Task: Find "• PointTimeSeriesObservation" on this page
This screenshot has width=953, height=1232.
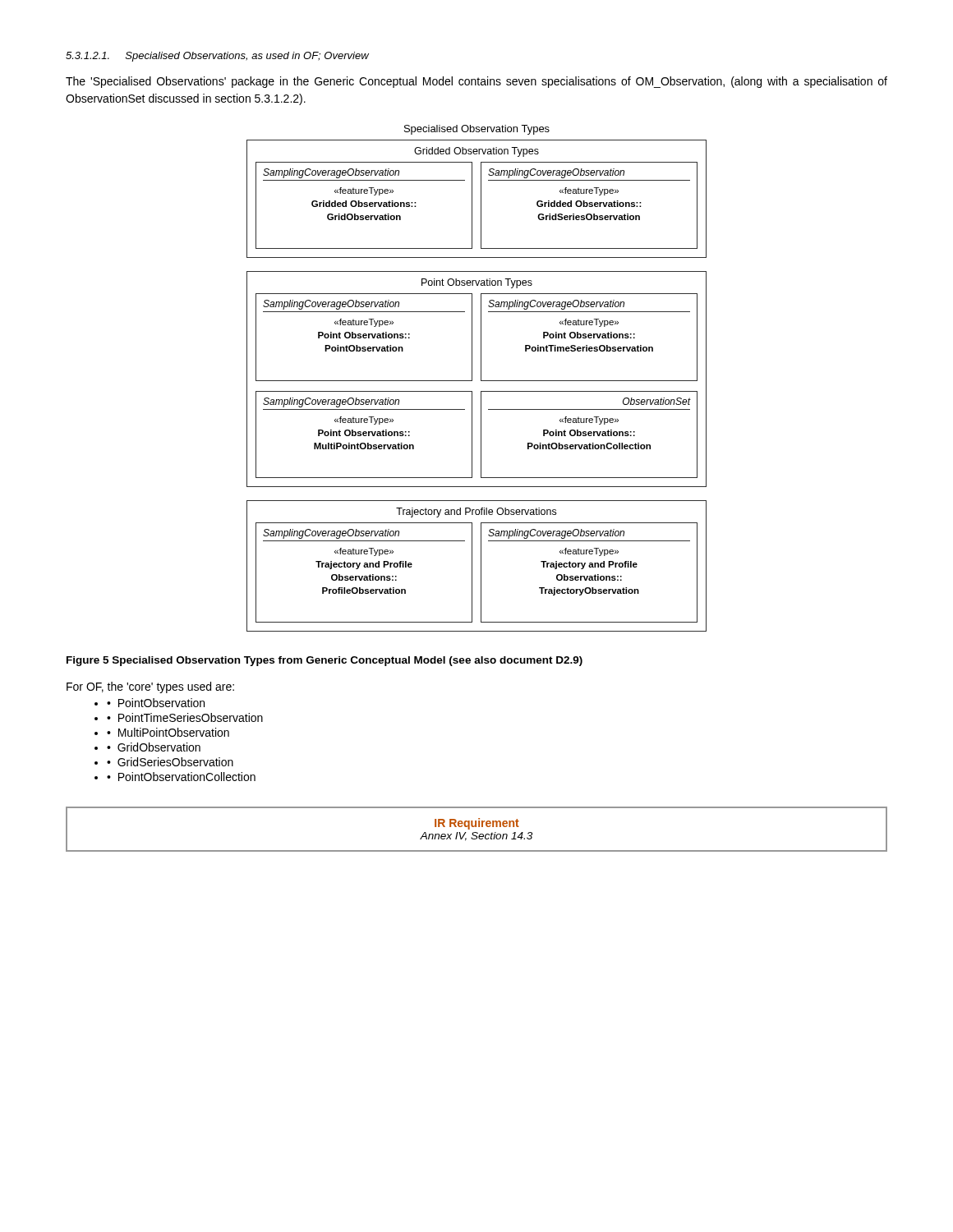Action: (185, 718)
